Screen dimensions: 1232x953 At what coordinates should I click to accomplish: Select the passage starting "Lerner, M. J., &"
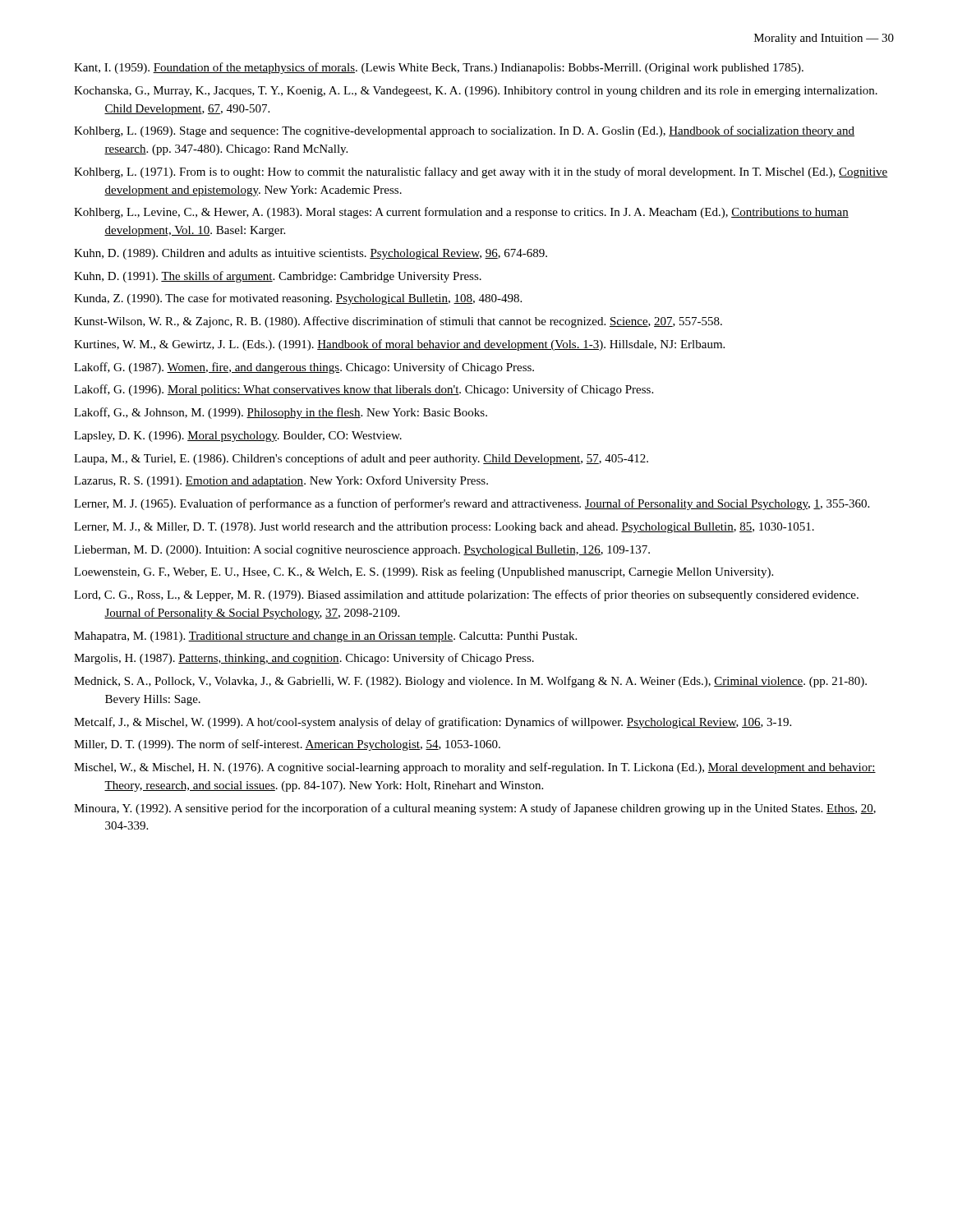(444, 526)
